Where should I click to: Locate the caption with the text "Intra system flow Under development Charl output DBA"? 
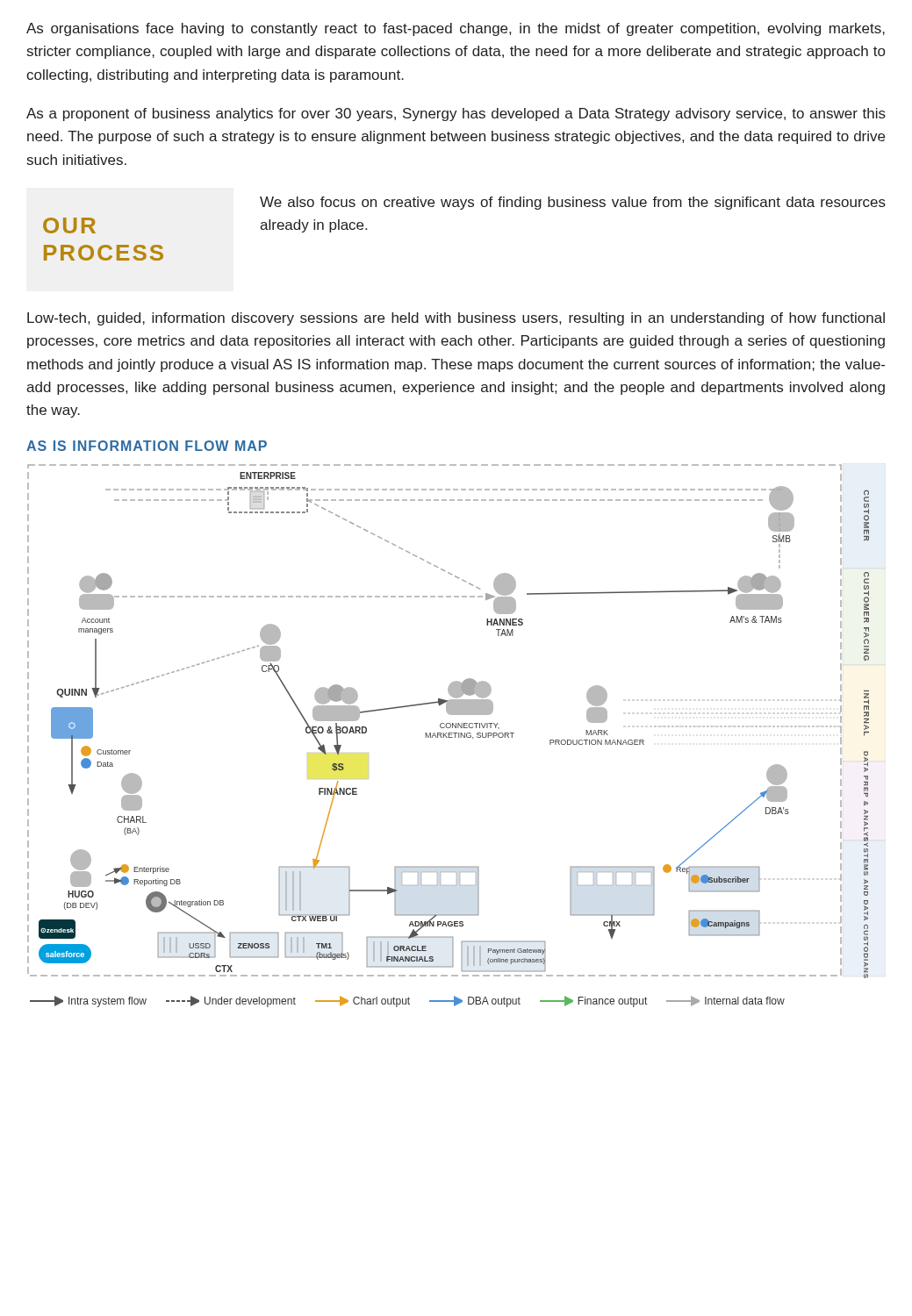[407, 1001]
